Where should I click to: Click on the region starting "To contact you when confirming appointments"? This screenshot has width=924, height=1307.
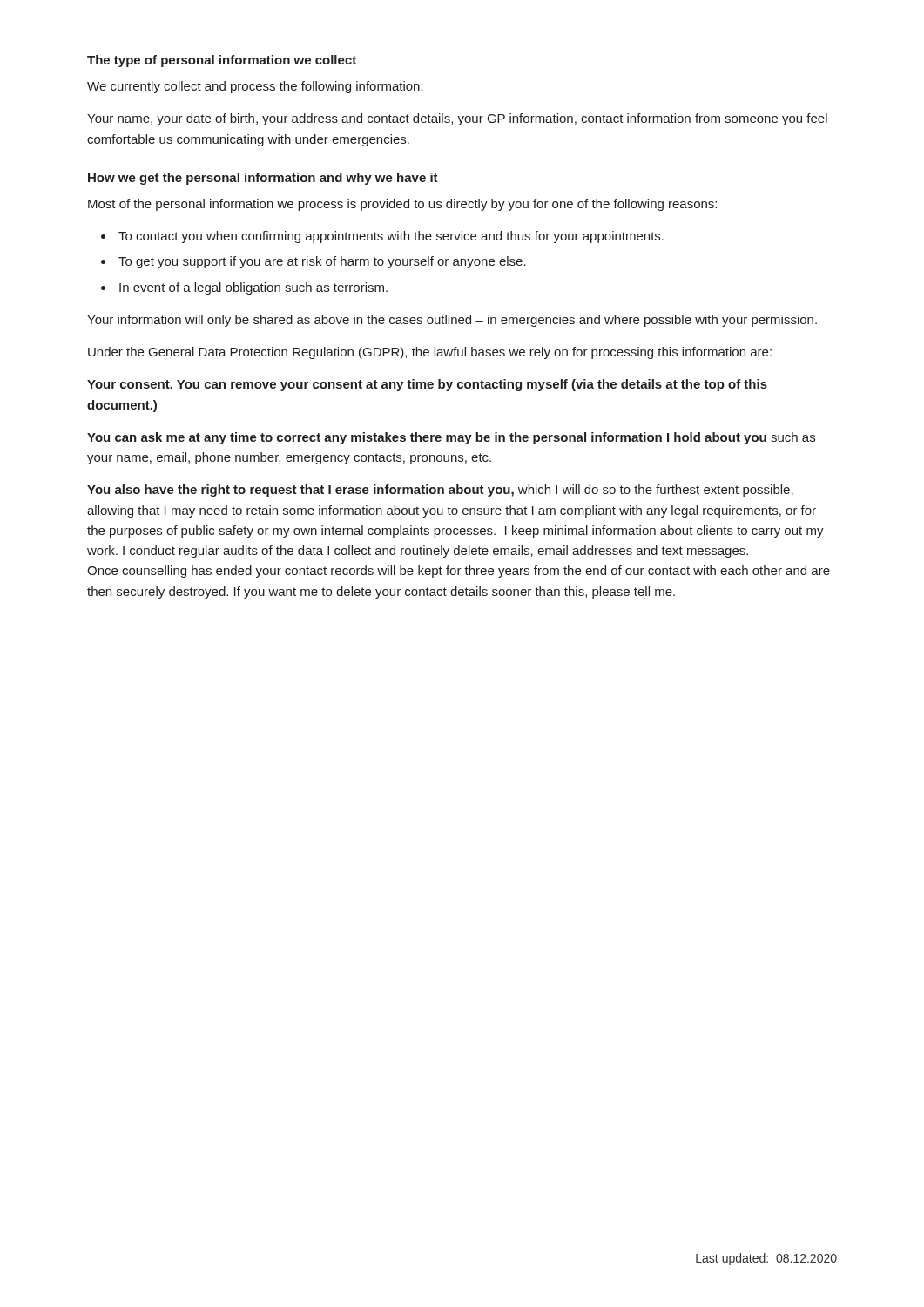coord(391,236)
